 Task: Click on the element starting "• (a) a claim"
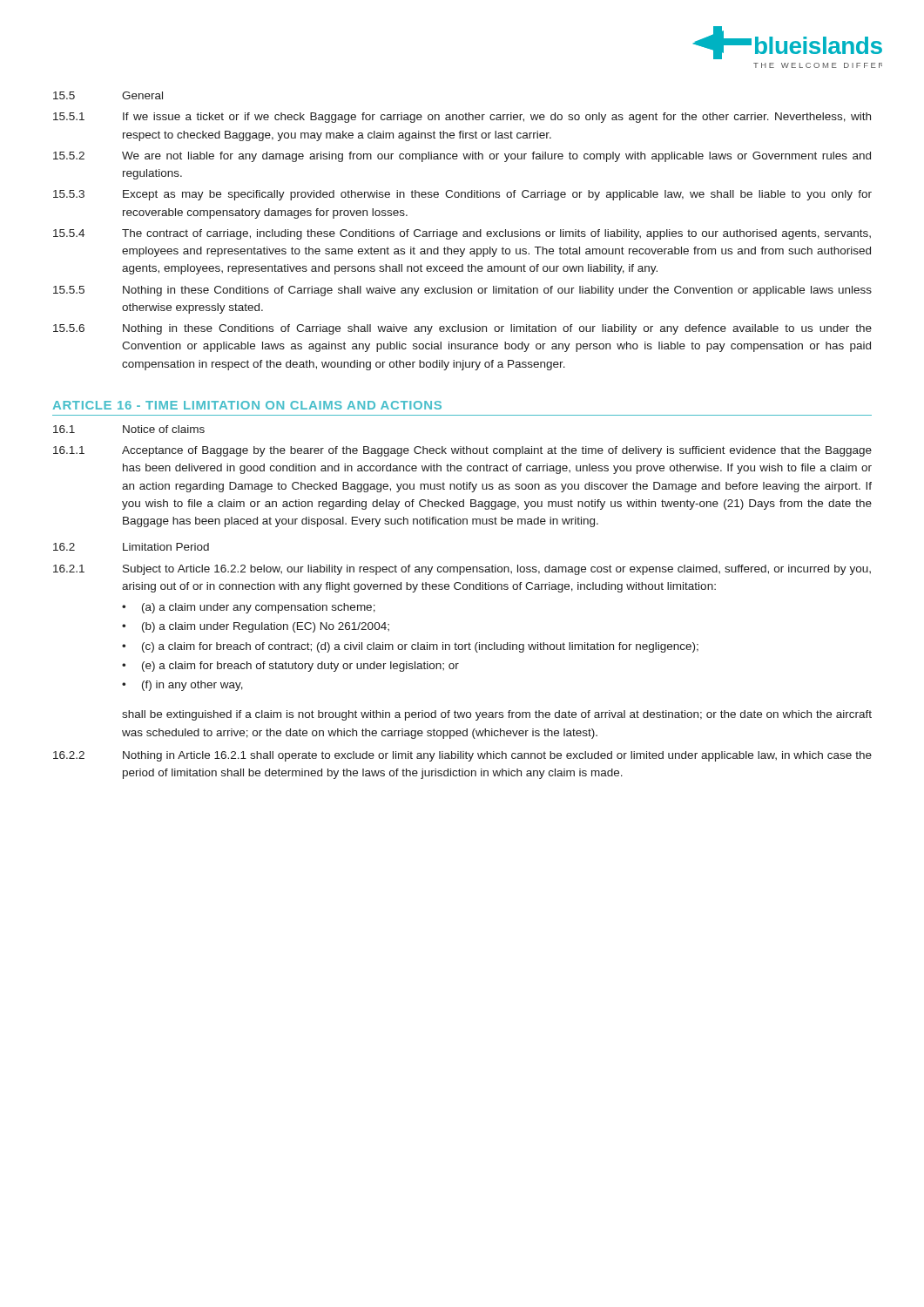[249, 607]
